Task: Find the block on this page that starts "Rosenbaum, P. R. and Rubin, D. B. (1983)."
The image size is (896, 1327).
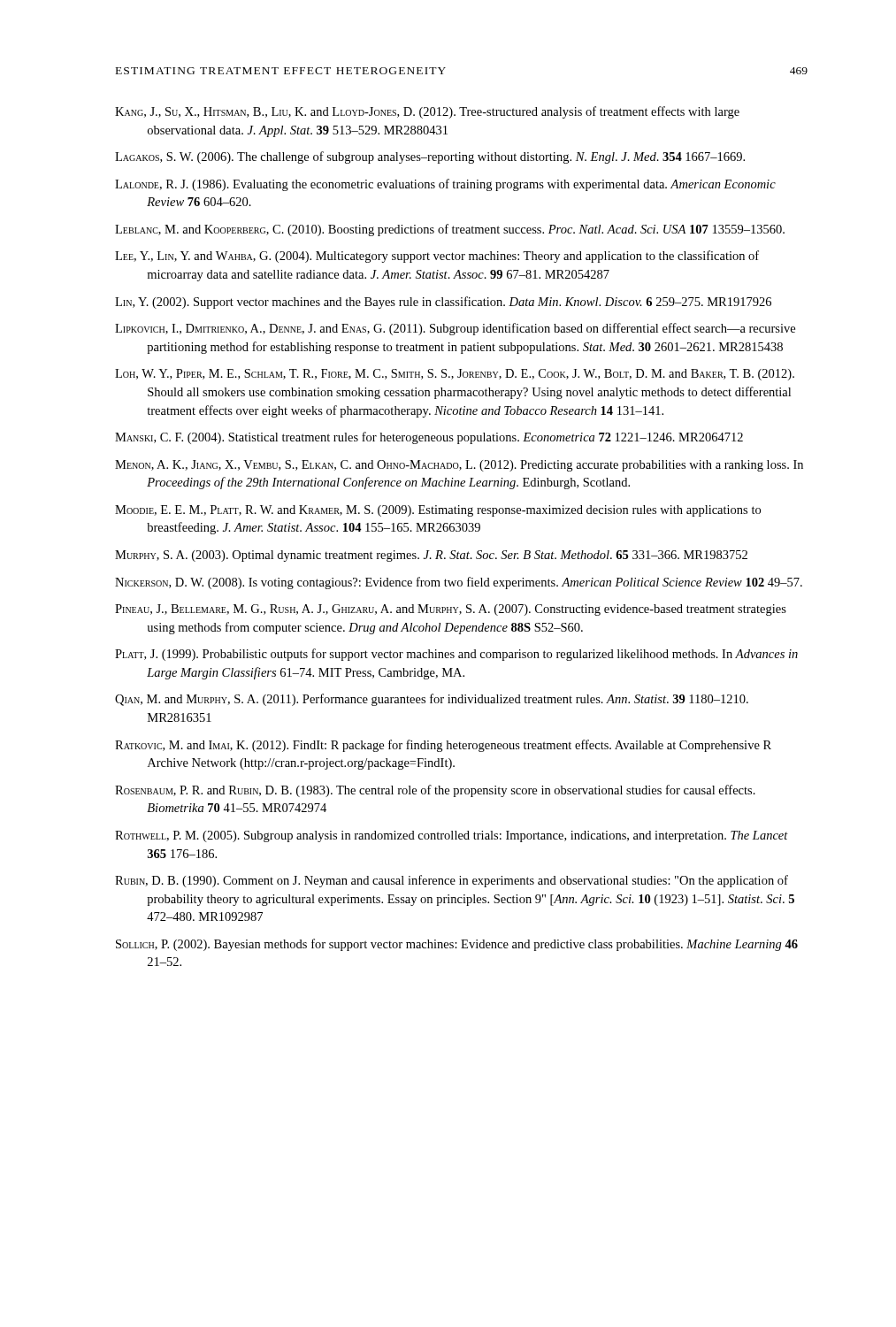Action: (461, 799)
